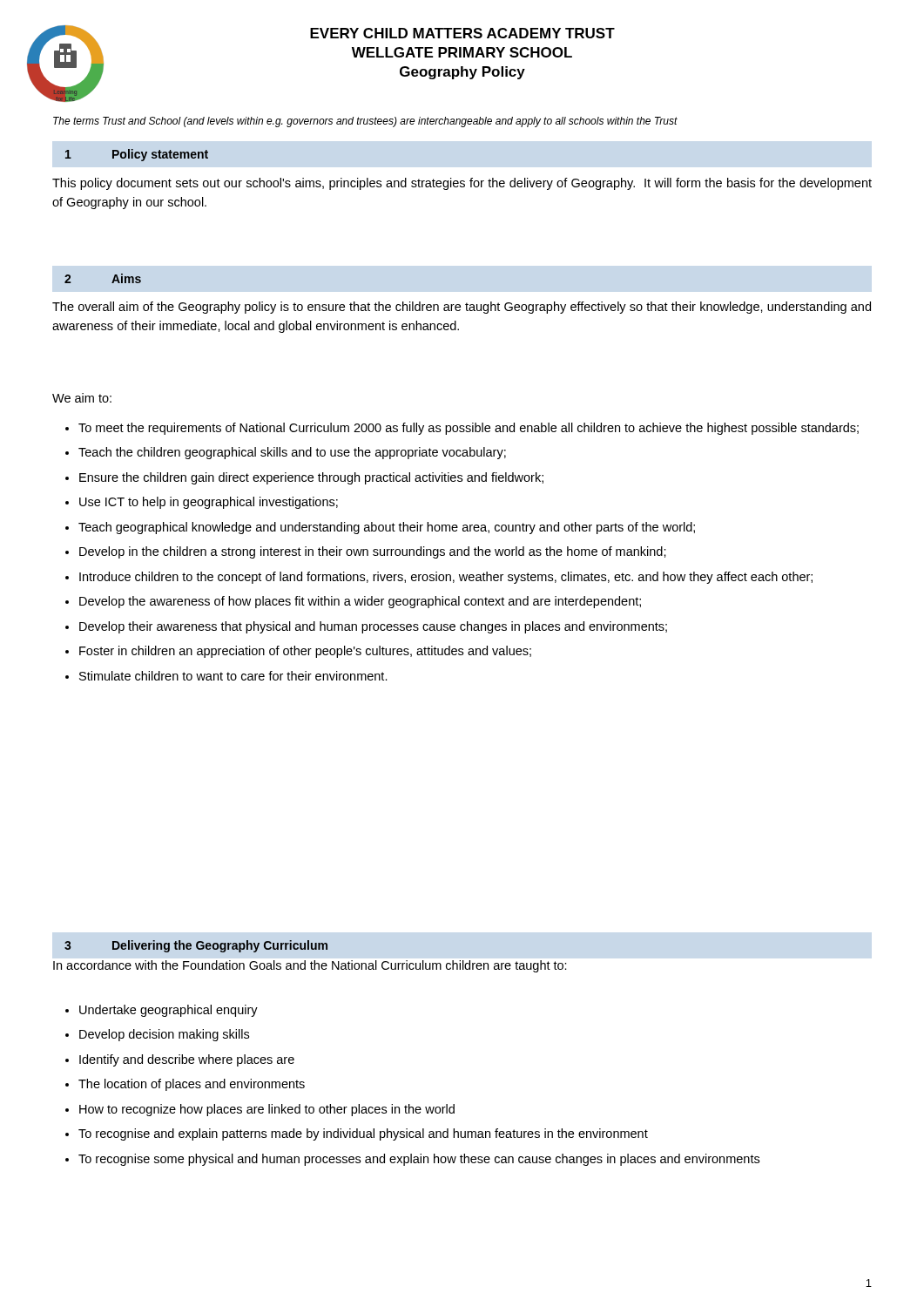Locate the section header that reads "3 Delivering the Geography Curriculum"
Screen dimensions: 1307x924
tap(196, 946)
